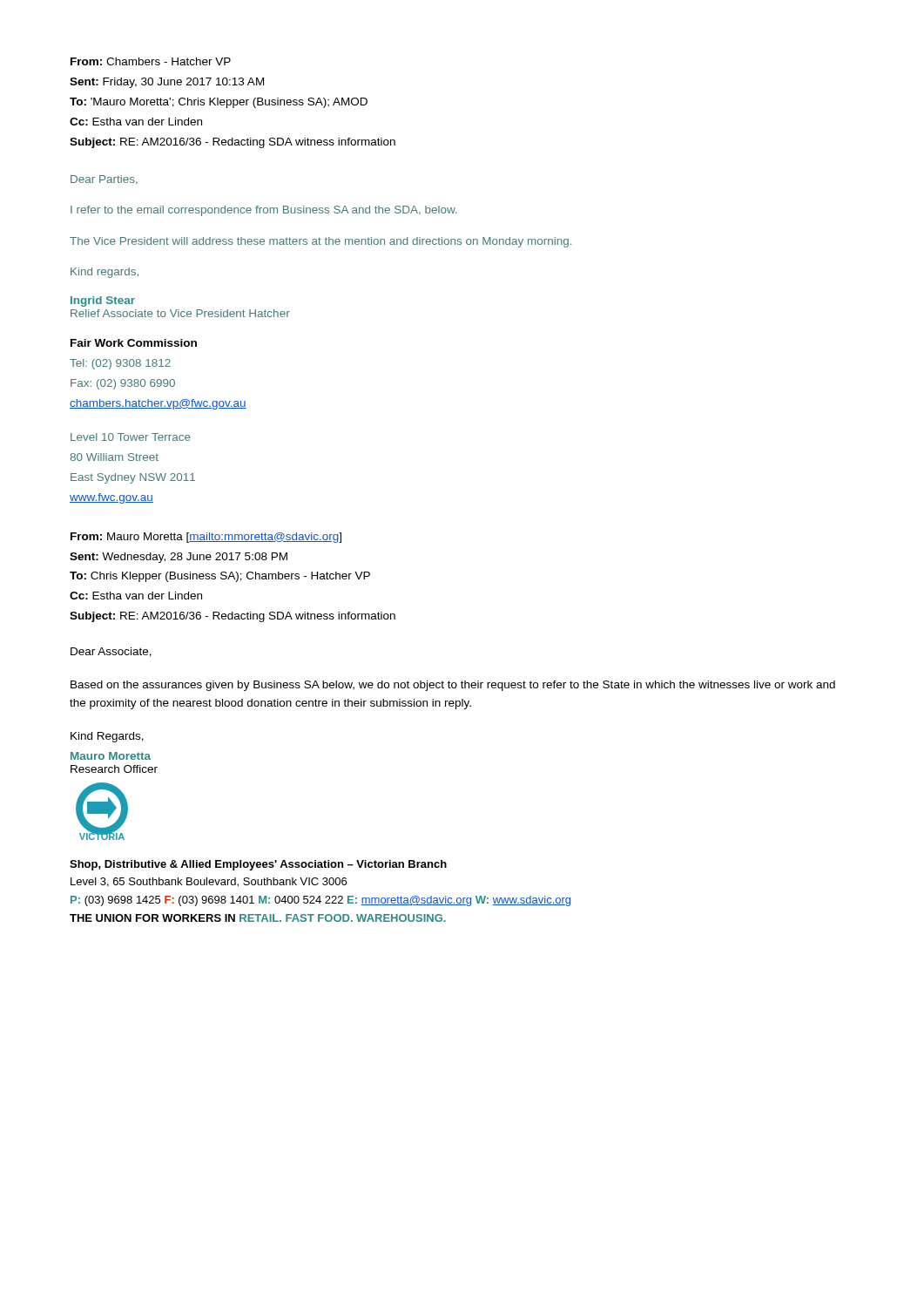The width and height of the screenshot is (924, 1307).
Task: Select the text block with the text "From: Chambers -"
Action: pyautogui.click(x=233, y=101)
